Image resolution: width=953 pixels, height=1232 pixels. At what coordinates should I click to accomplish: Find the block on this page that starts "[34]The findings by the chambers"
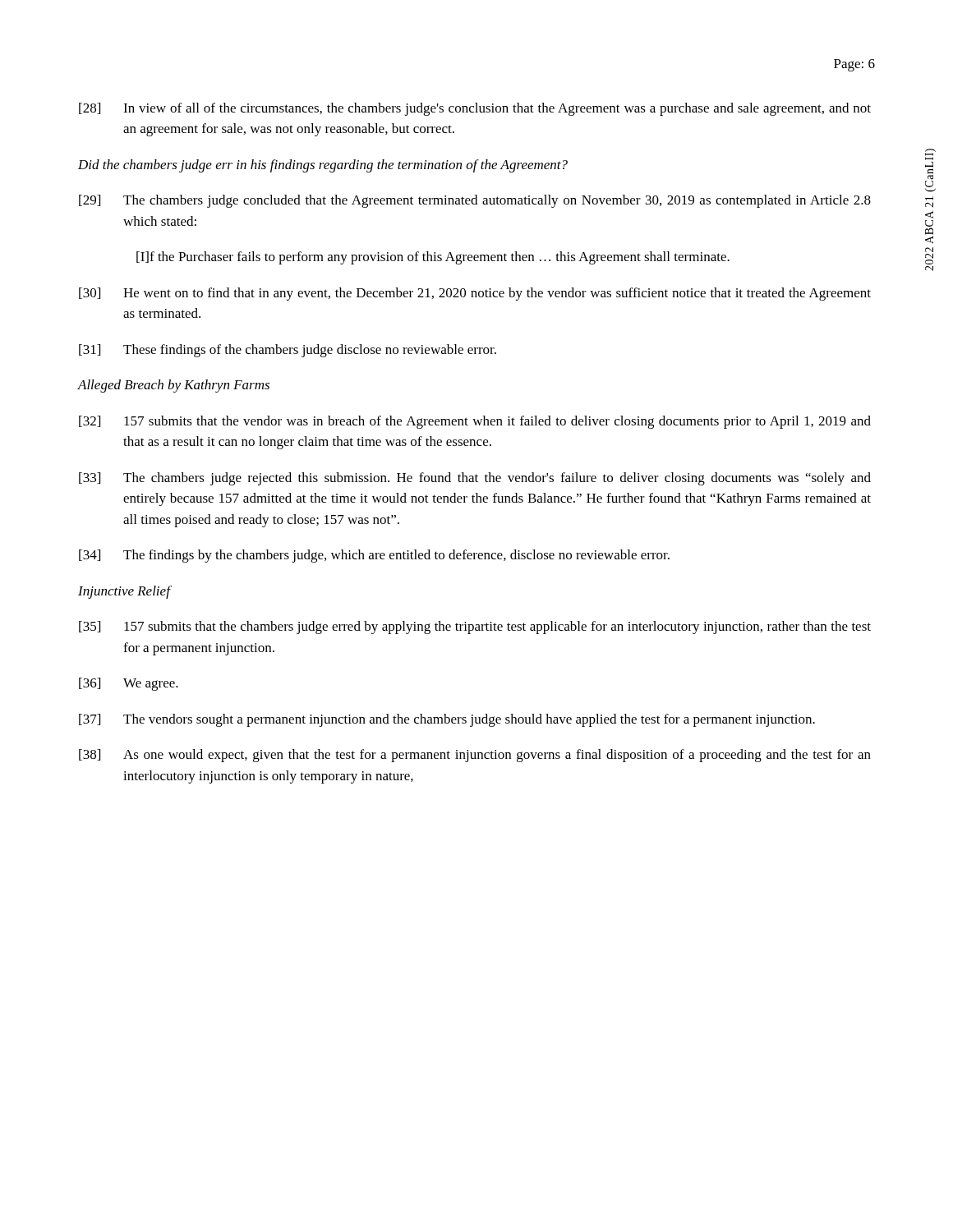[474, 555]
